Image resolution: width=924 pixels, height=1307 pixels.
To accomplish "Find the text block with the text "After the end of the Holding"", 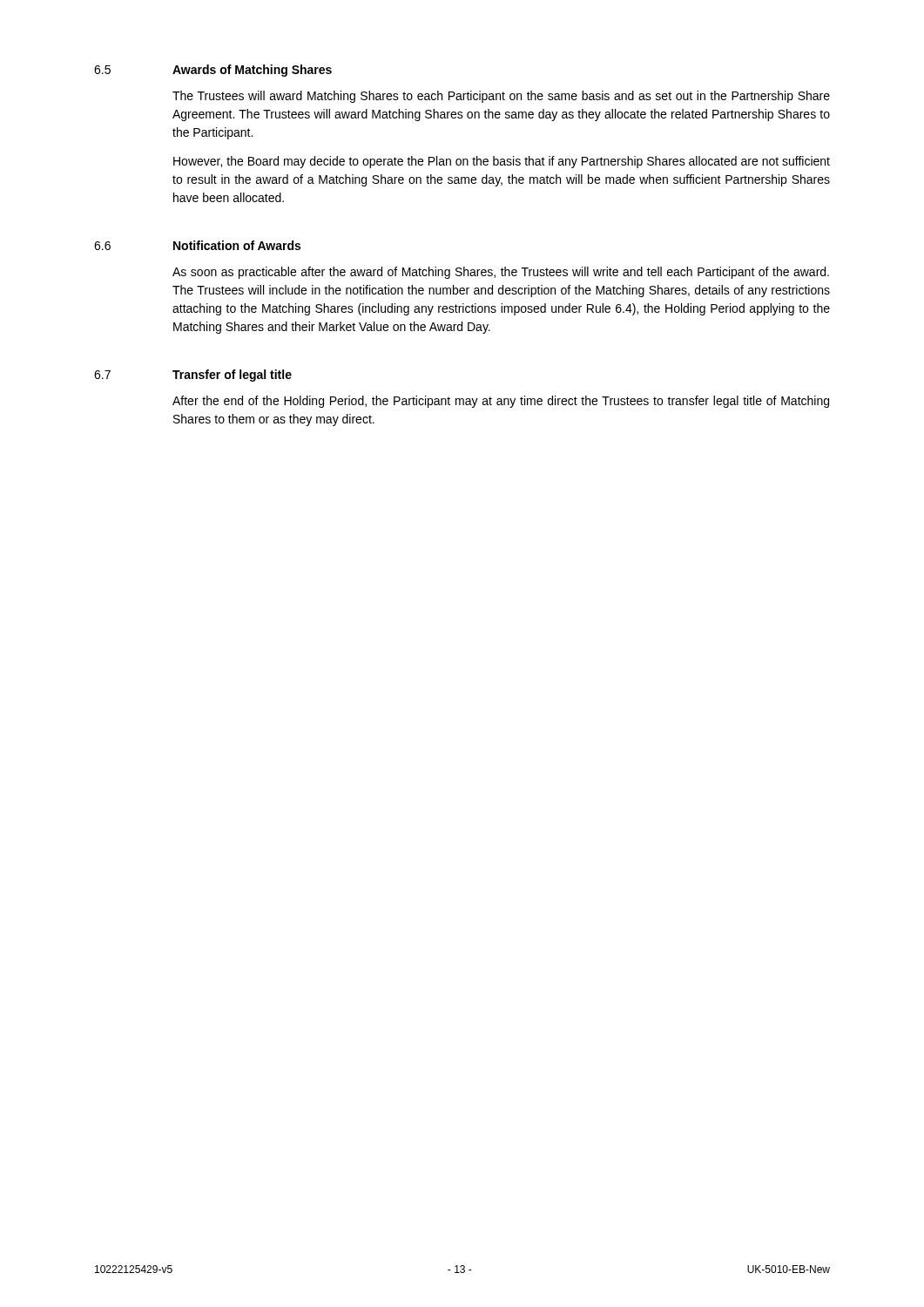I will (501, 410).
